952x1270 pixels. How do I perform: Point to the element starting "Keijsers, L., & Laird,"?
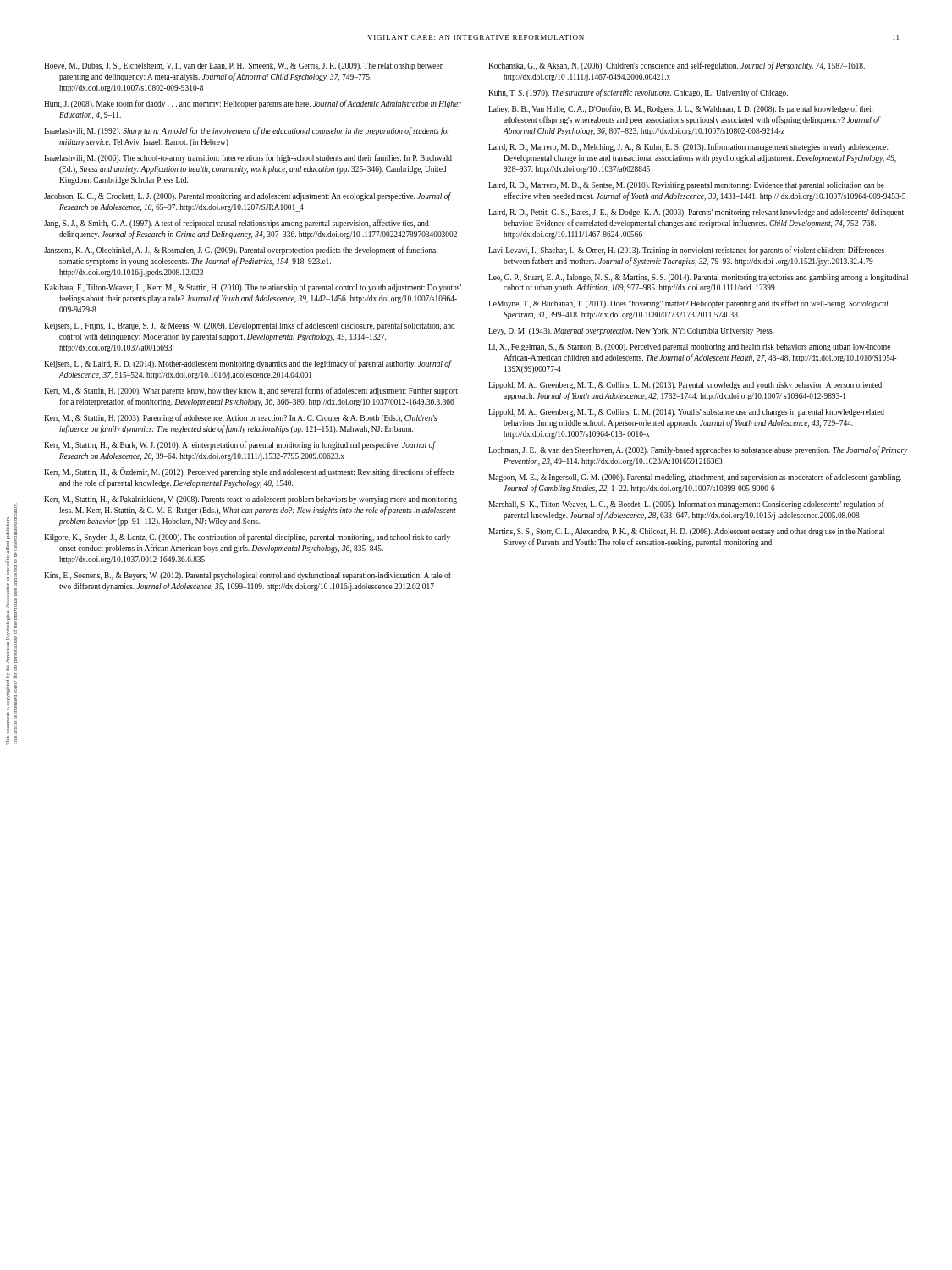[x=247, y=370]
